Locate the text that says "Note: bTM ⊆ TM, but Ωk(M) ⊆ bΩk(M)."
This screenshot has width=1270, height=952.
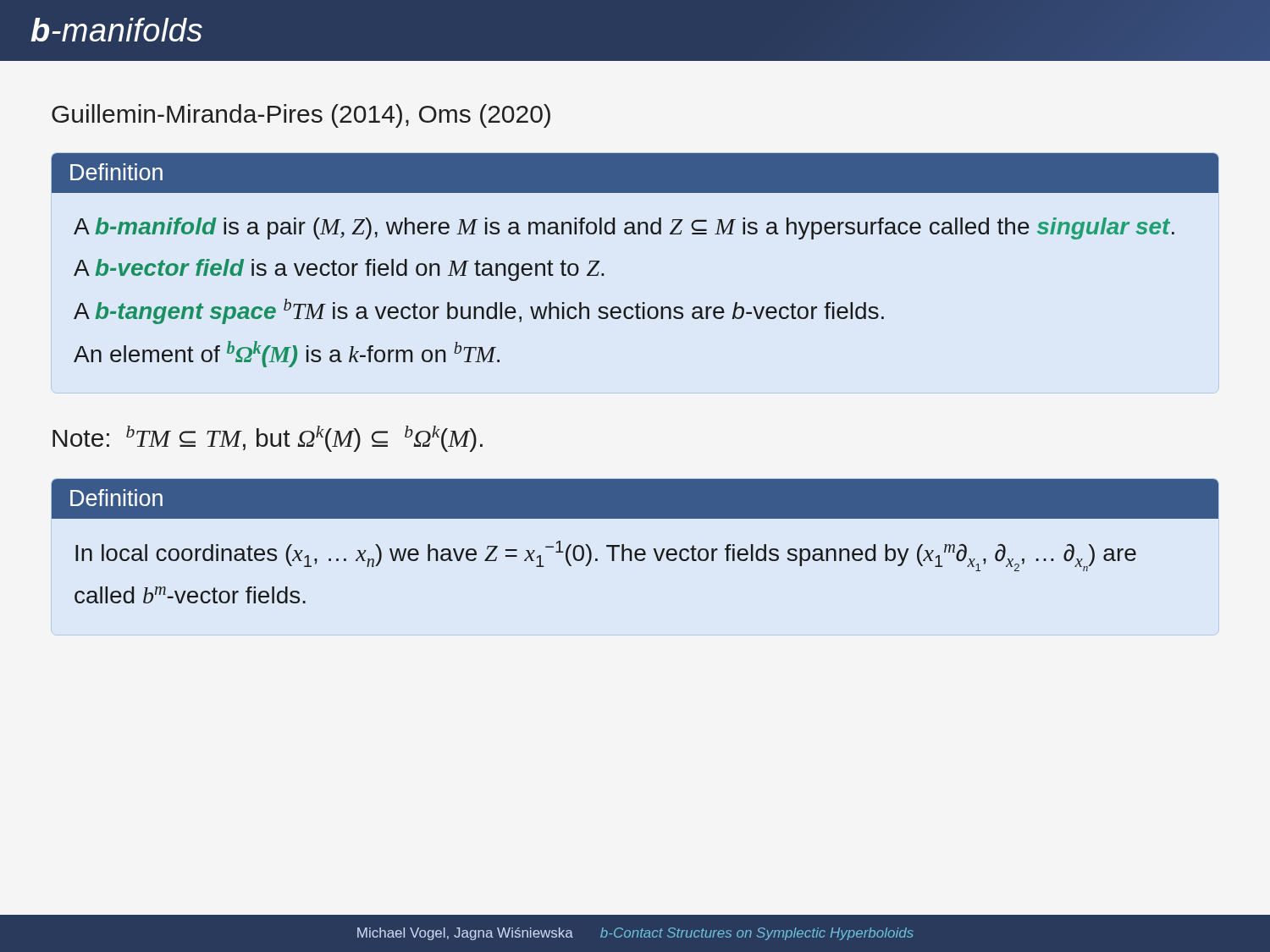click(268, 436)
